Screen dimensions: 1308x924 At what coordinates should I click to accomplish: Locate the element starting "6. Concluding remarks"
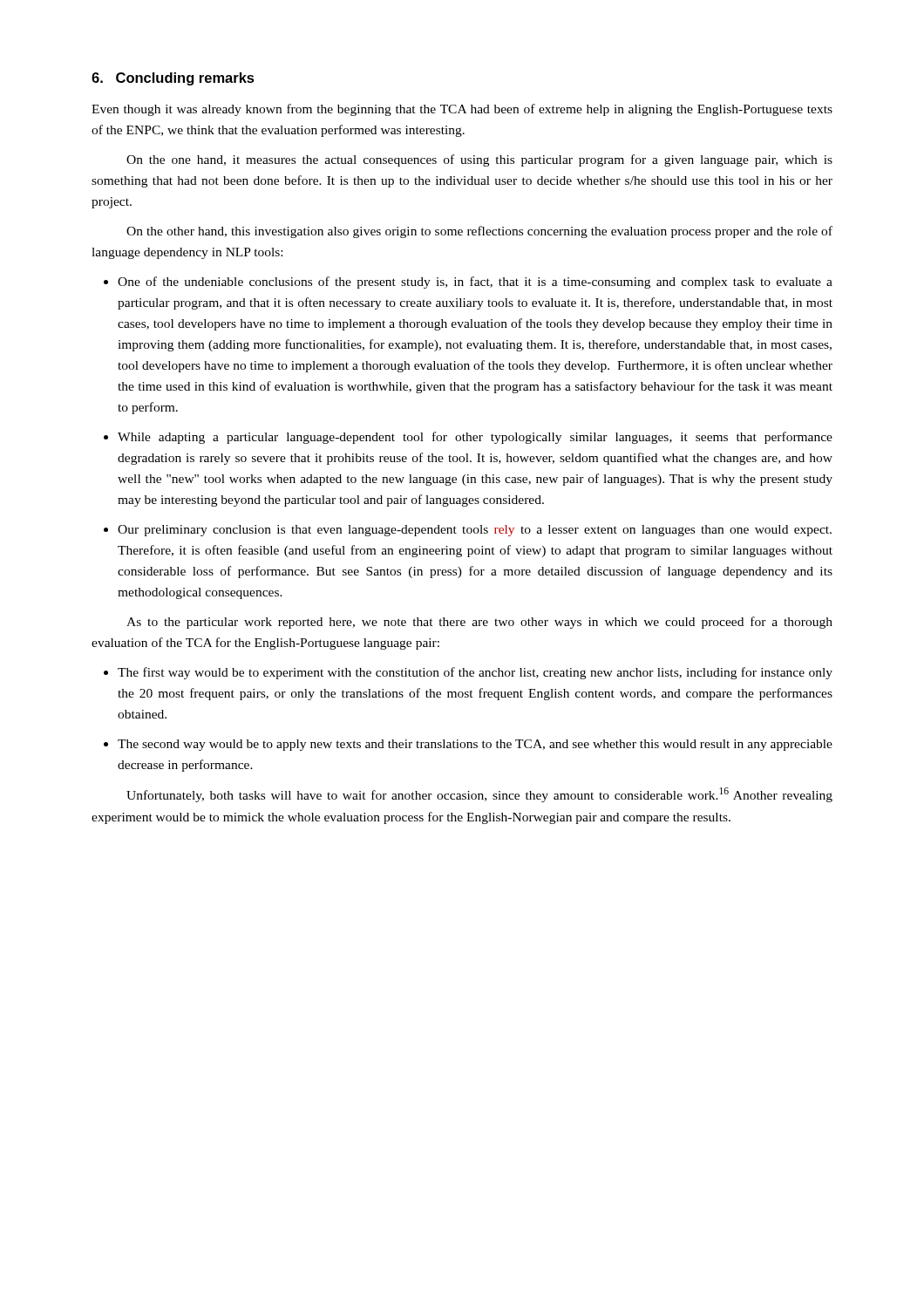coord(173,78)
